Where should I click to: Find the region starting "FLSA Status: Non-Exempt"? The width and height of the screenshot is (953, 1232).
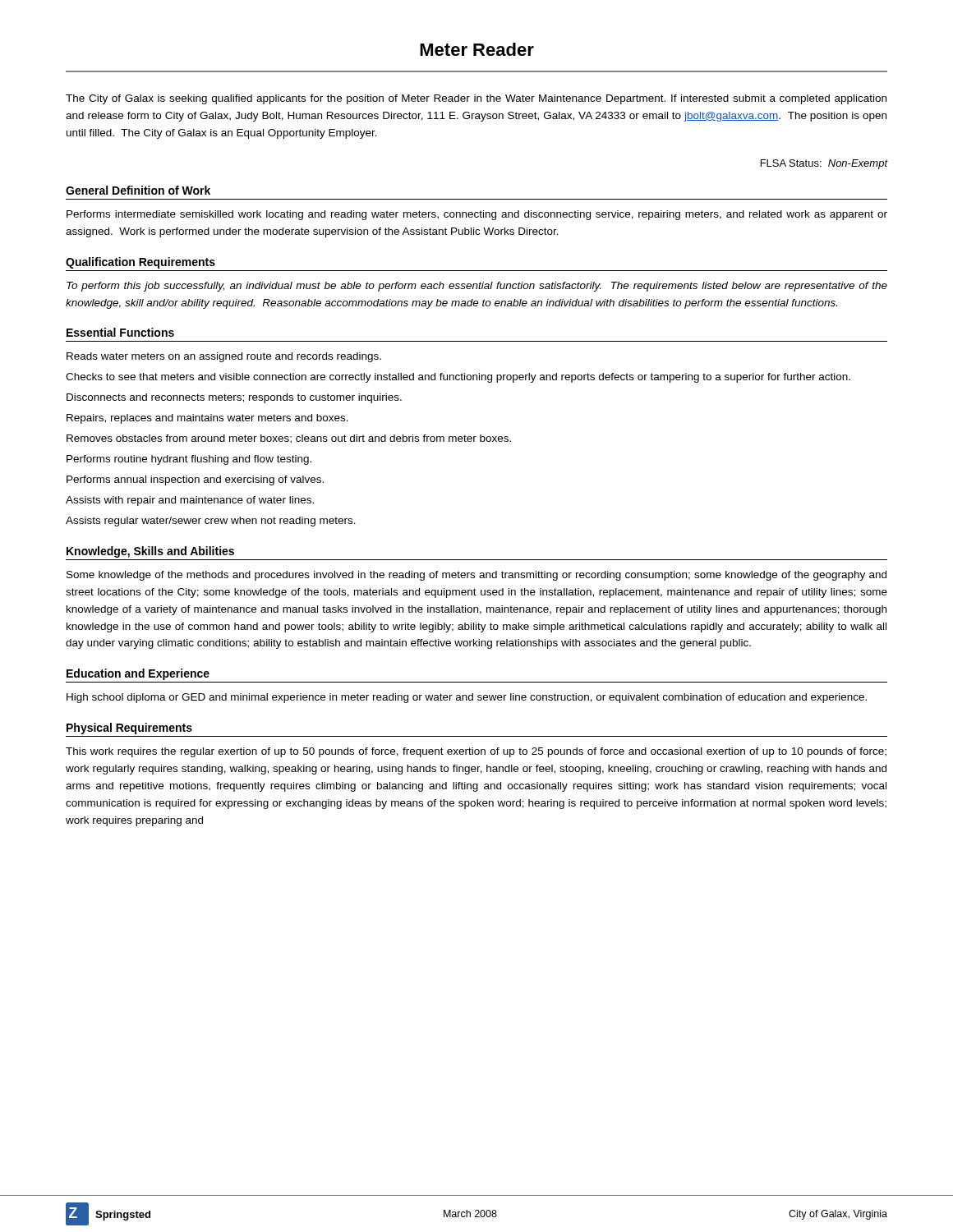click(823, 163)
